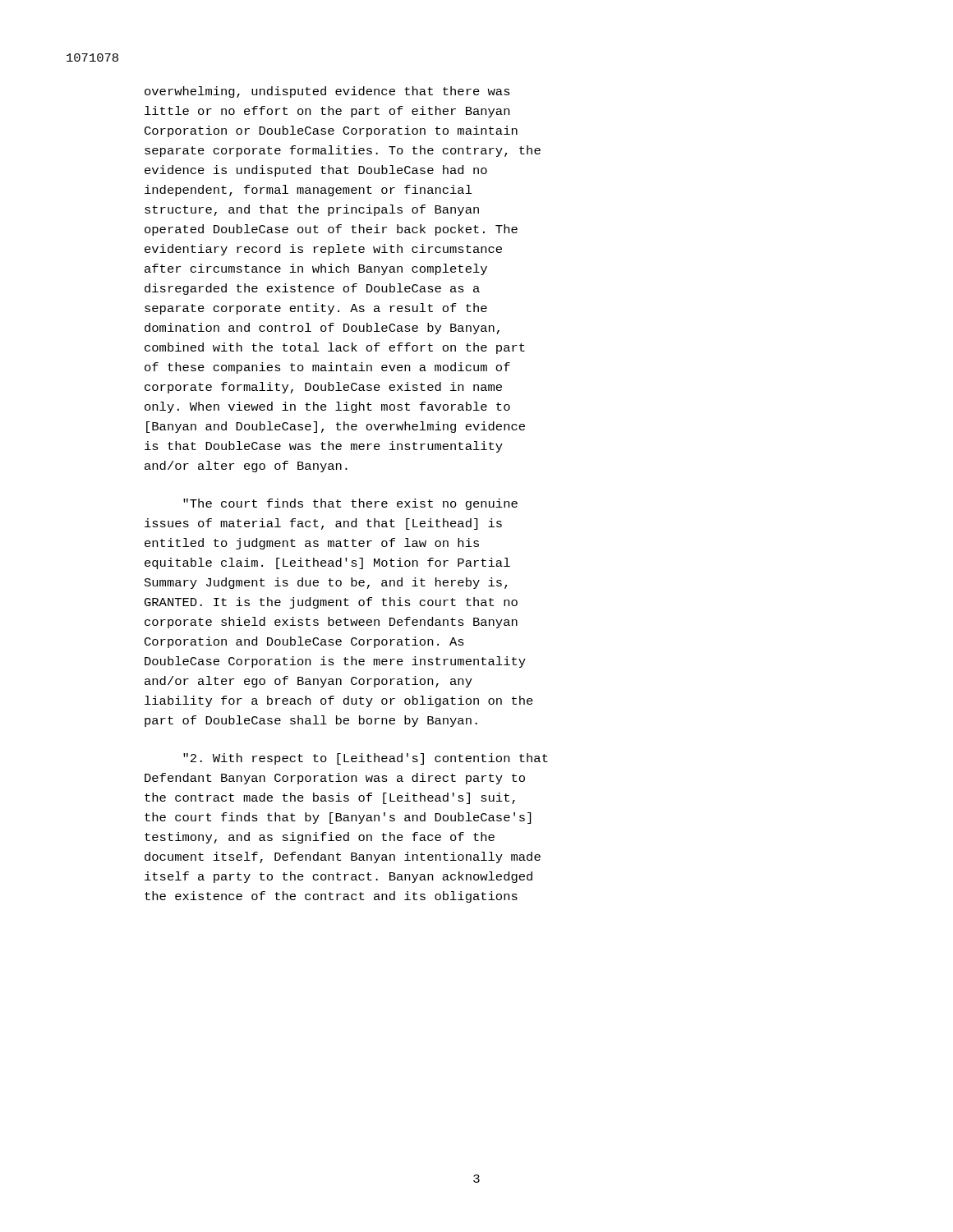The height and width of the screenshot is (1232, 953).
Task: Select the block starting ""The court finds"
Action: tap(339, 613)
